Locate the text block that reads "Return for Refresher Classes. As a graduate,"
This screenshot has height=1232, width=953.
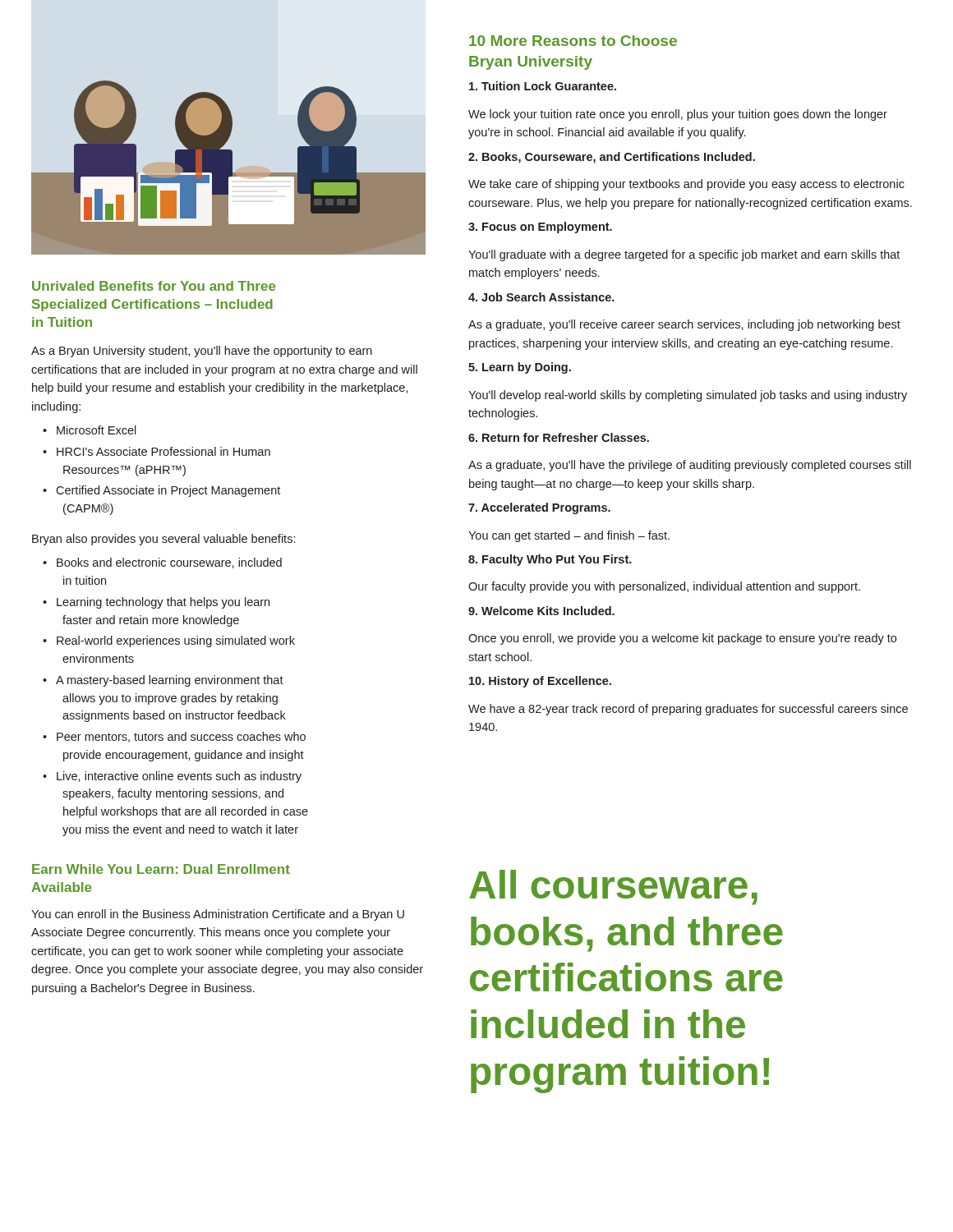coord(694,462)
